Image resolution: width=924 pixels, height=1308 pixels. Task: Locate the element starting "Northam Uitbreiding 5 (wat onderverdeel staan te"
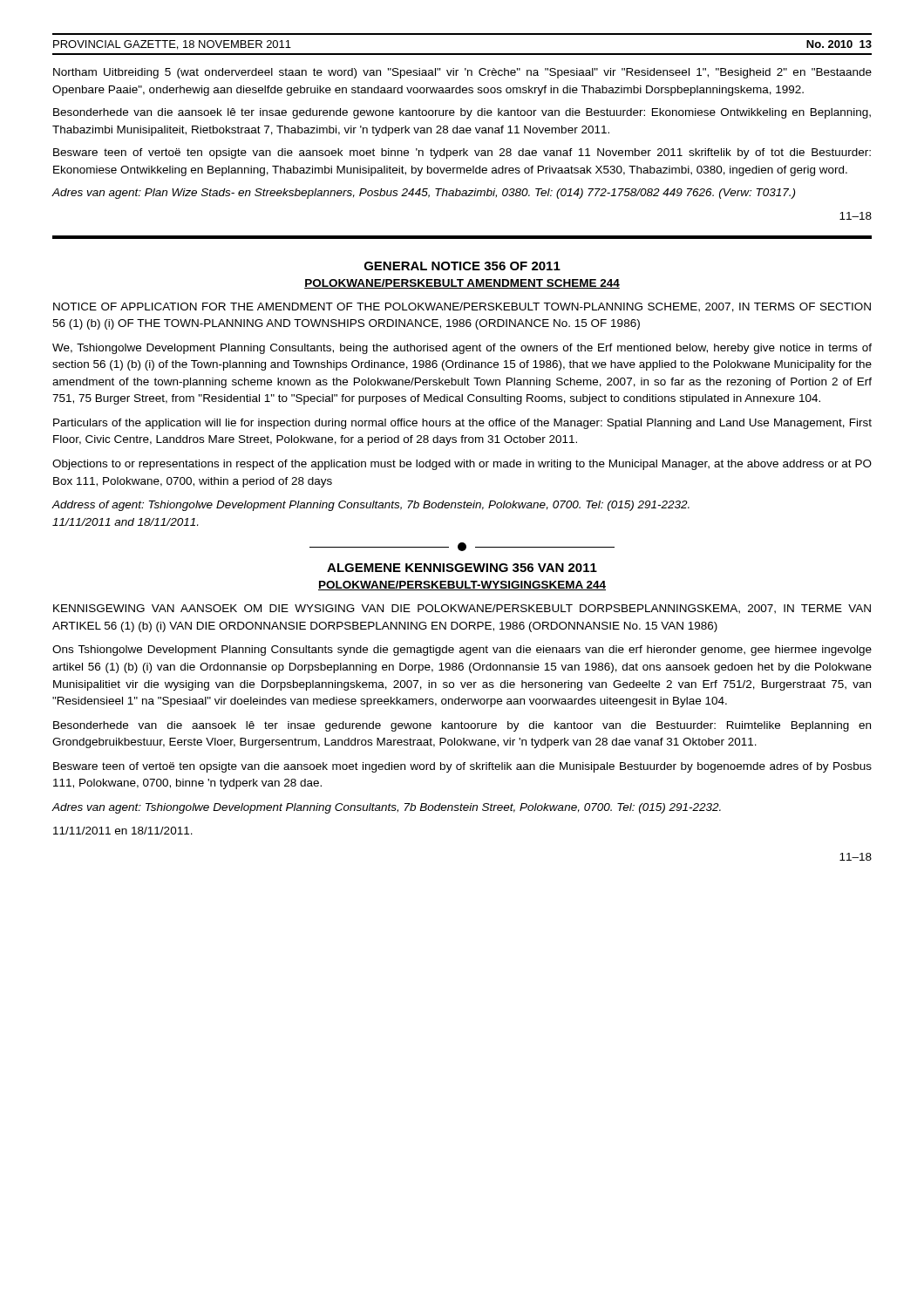coord(462,81)
